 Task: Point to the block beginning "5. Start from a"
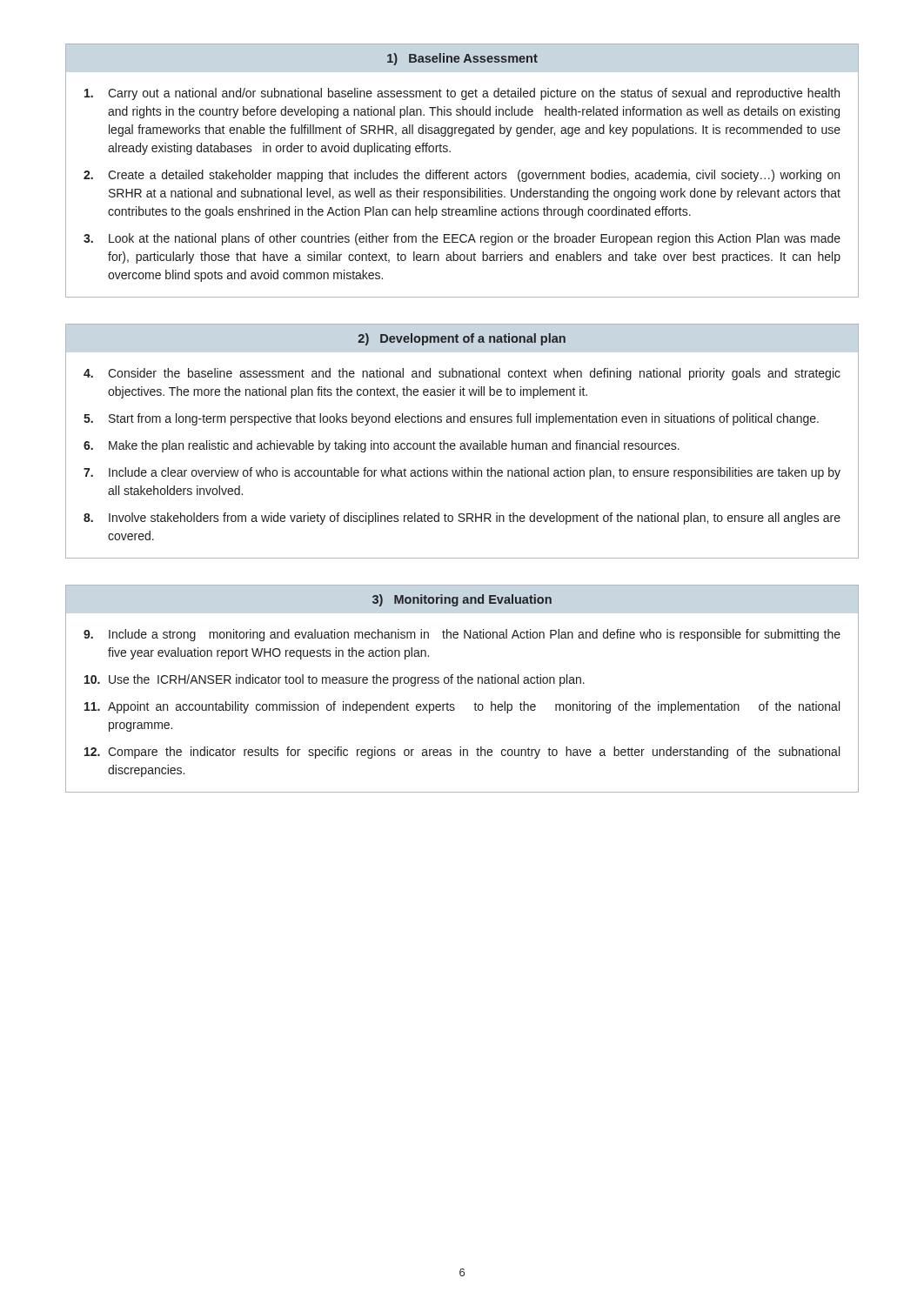(x=462, y=419)
